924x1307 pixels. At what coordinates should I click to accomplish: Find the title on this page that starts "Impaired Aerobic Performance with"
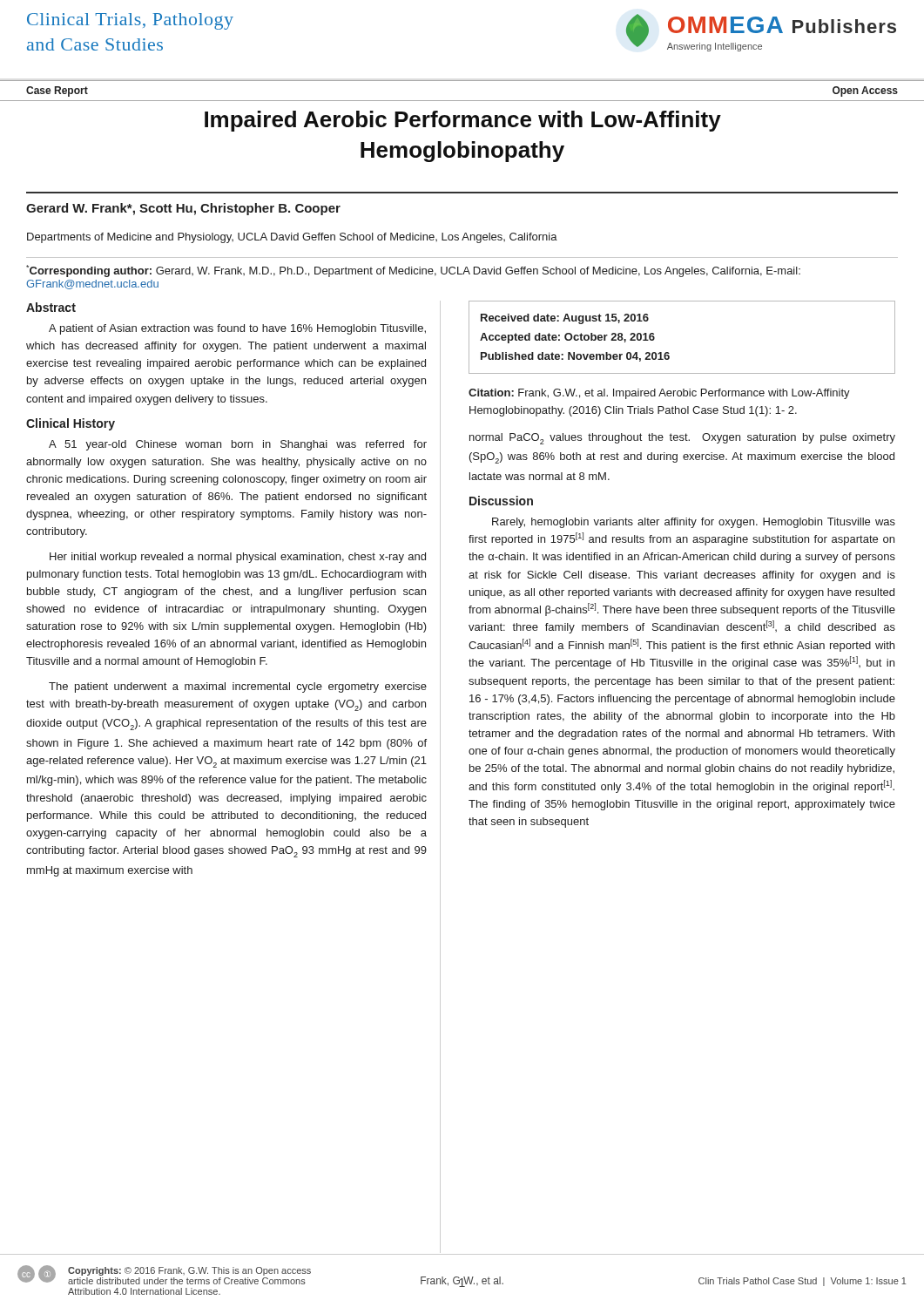462,135
